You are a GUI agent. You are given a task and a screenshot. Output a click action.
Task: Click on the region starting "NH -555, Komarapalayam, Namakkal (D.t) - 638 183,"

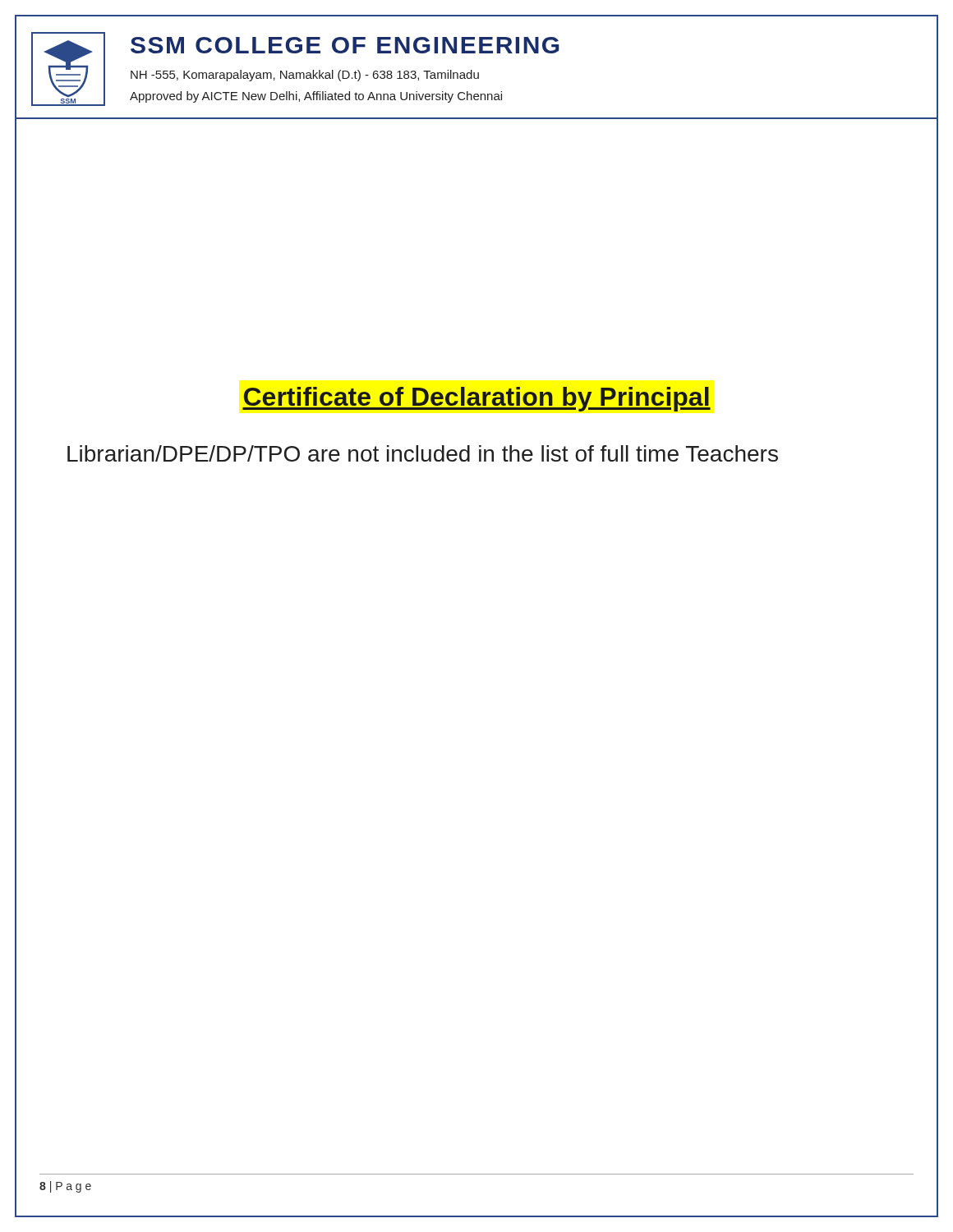(316, 85)
